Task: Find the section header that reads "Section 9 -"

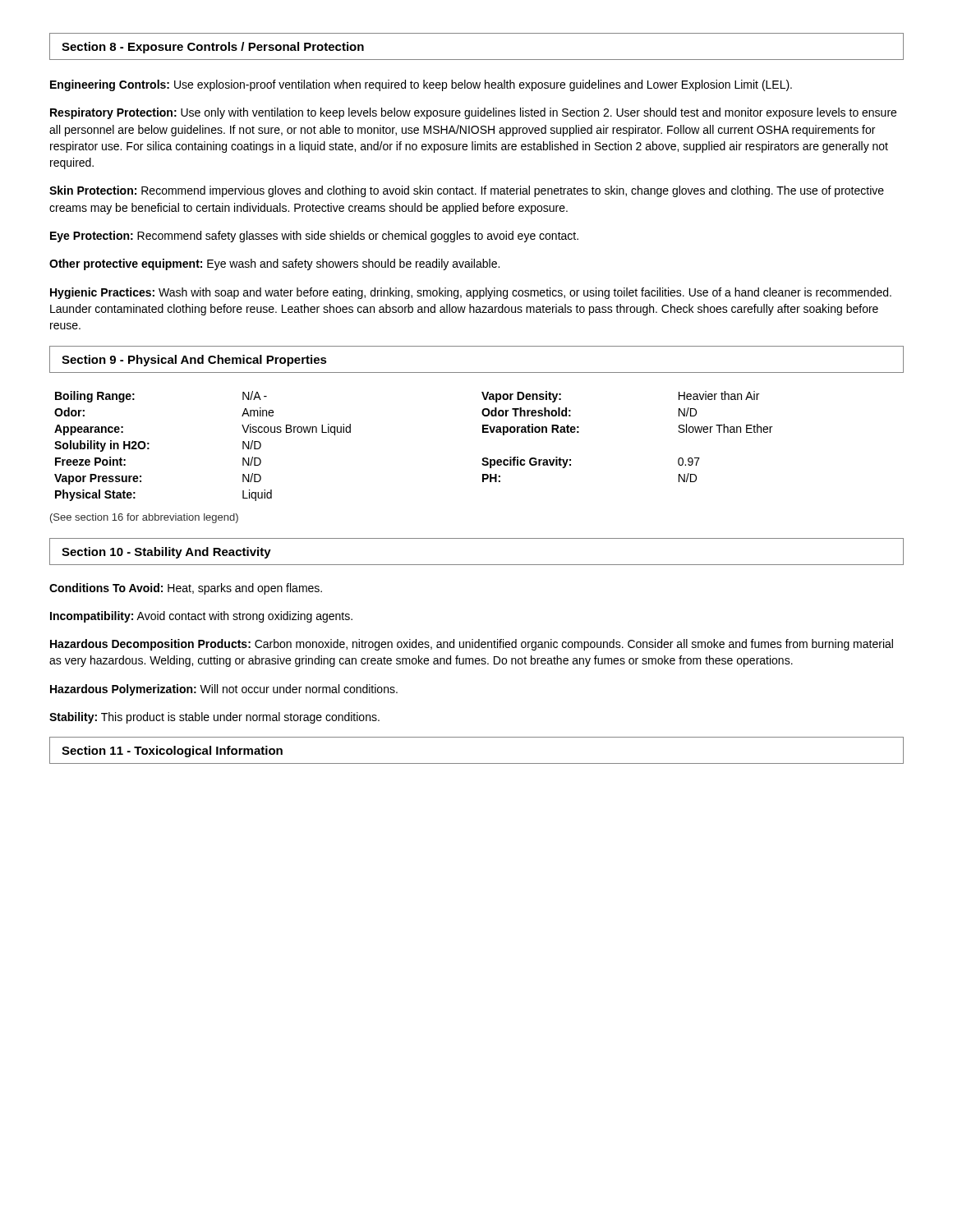Action: click(x=194, y=359)
